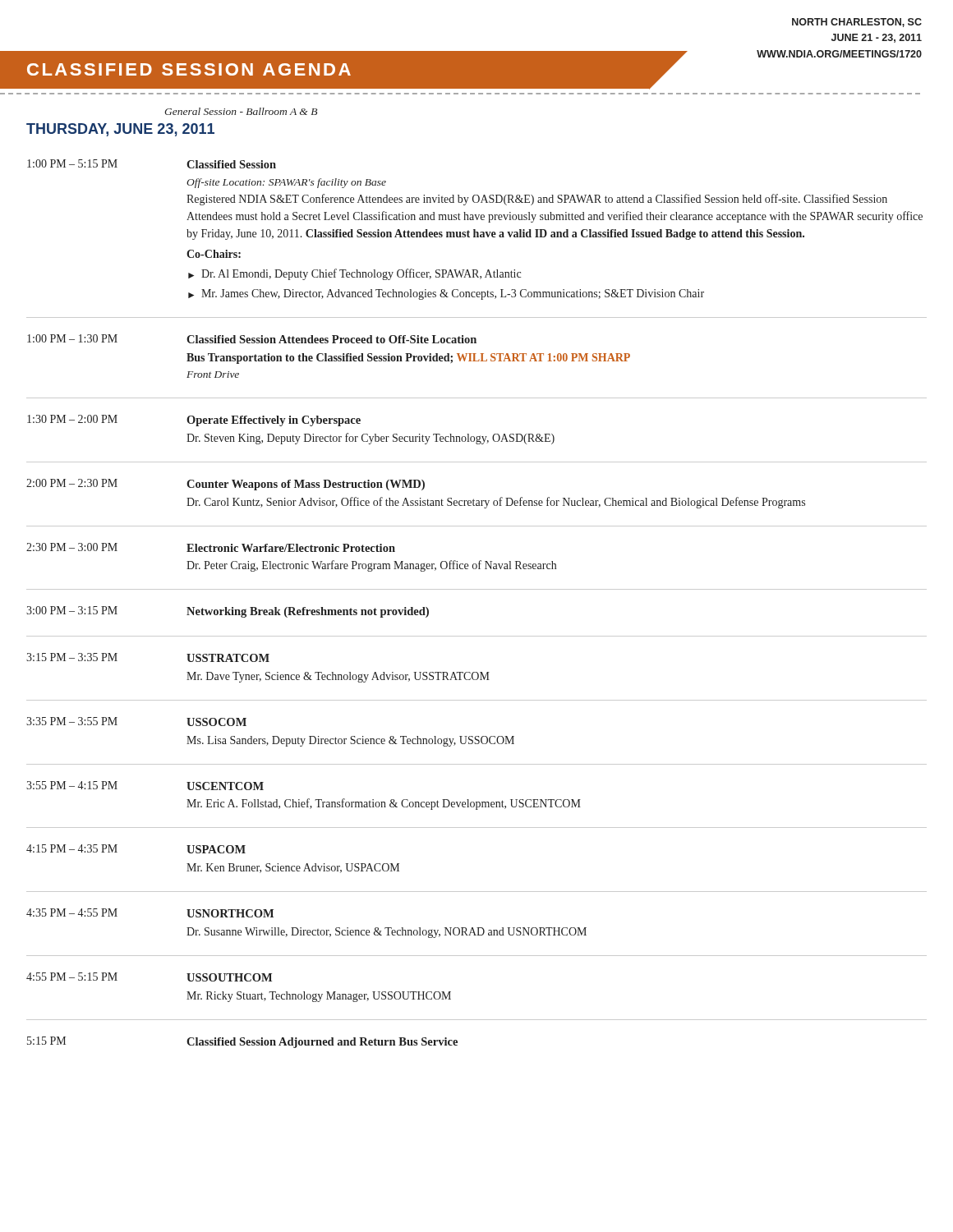Locate the list item with the text "3:15 PM – 3:35 PM"
Screen dimensions: 1232x953
(x=476, y=667)
